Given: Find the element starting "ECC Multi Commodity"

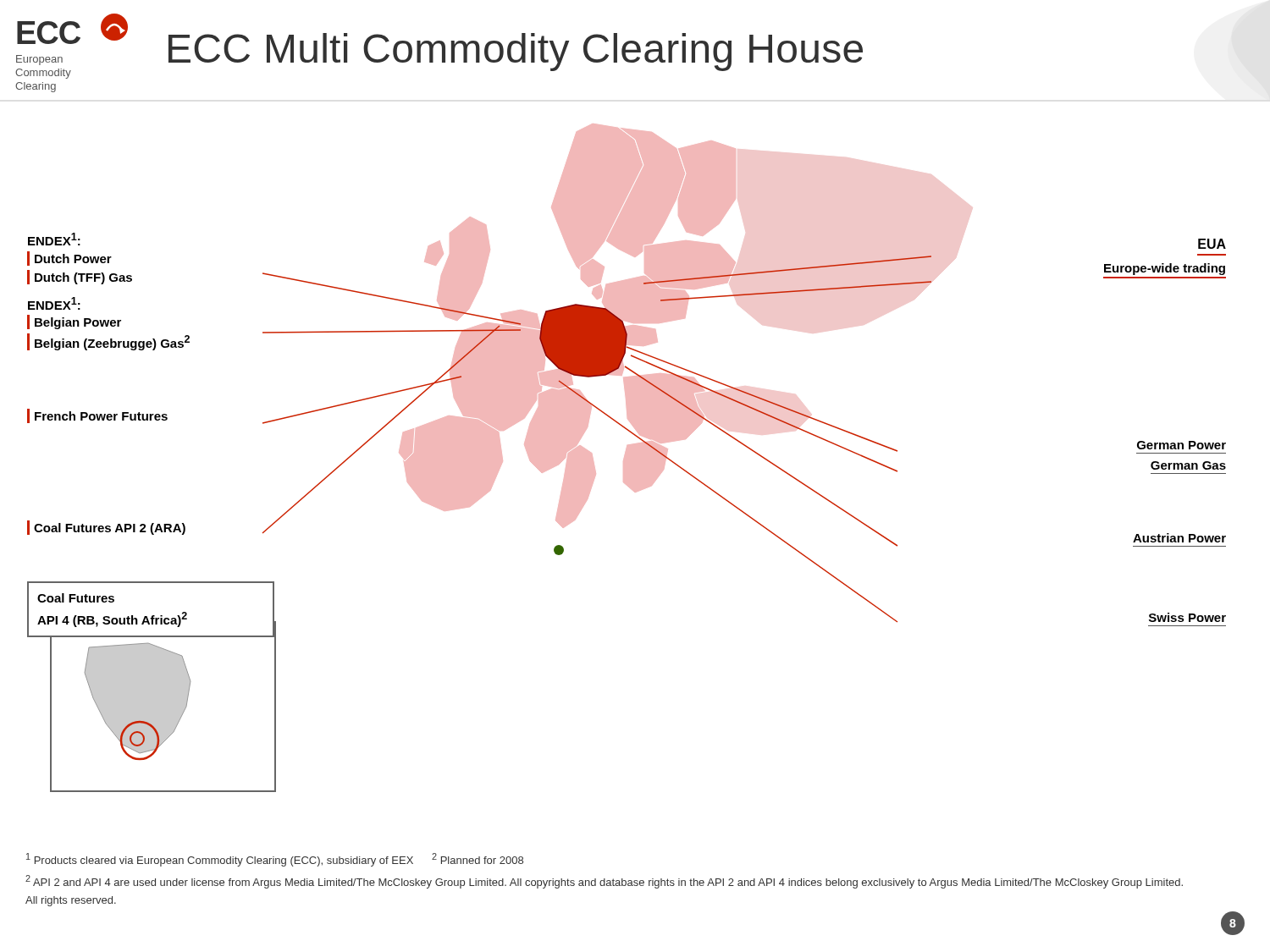Looking at the screenshot, I should pyautogui.click(x=515, y=49).
